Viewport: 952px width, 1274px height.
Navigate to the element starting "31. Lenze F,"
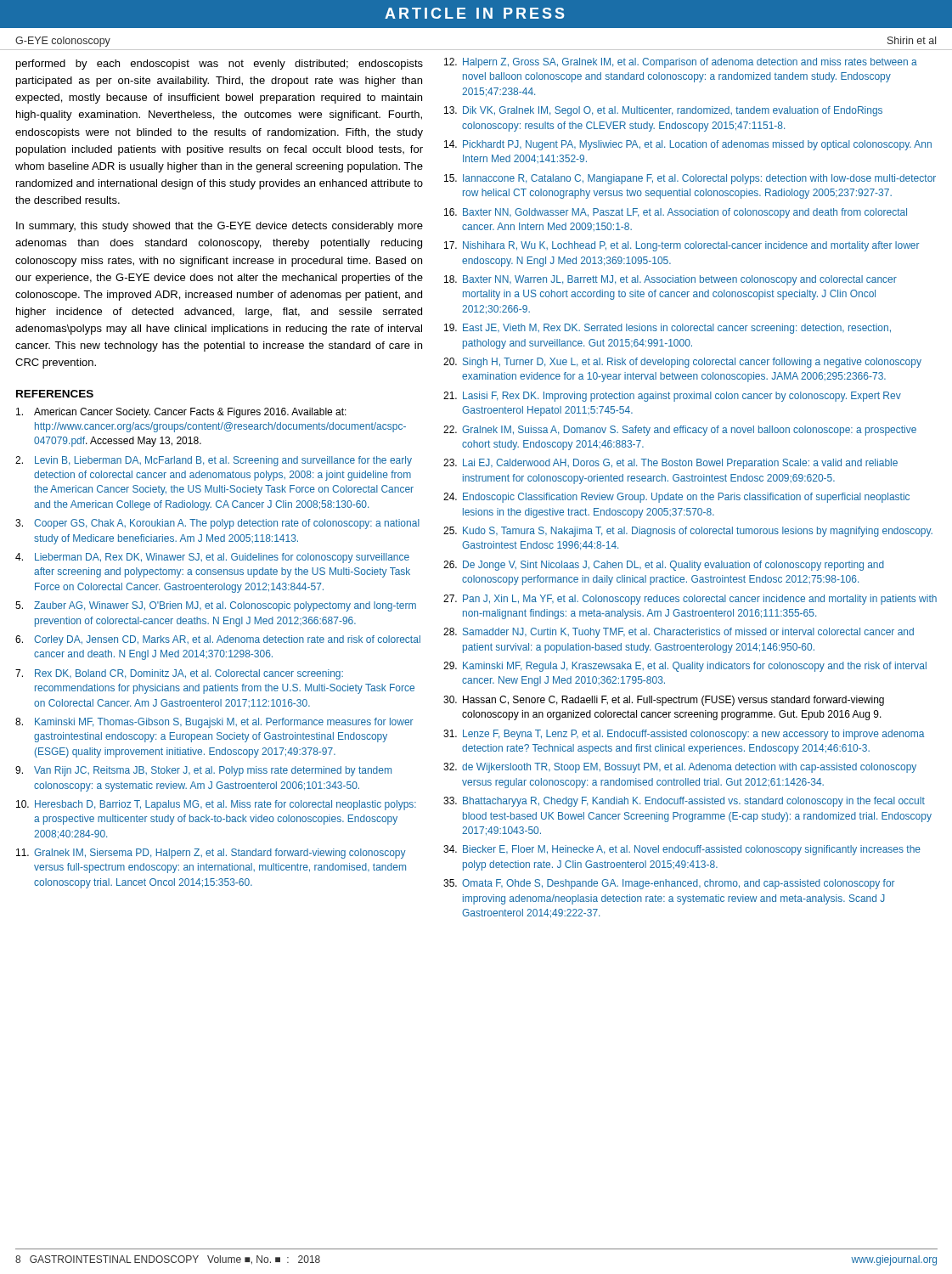(x=690, y=741)
